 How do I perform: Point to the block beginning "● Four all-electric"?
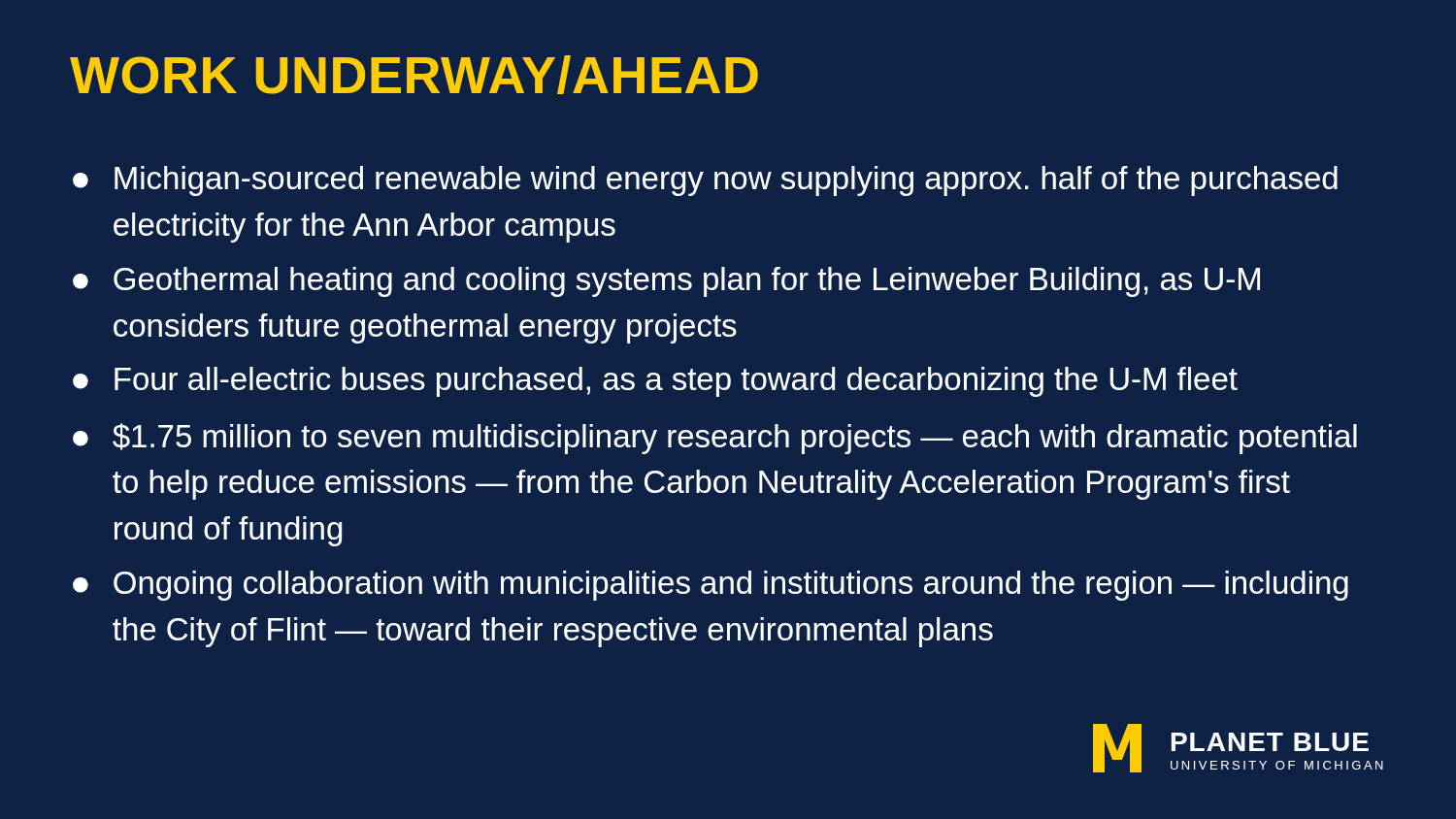(x=654, y=381)
